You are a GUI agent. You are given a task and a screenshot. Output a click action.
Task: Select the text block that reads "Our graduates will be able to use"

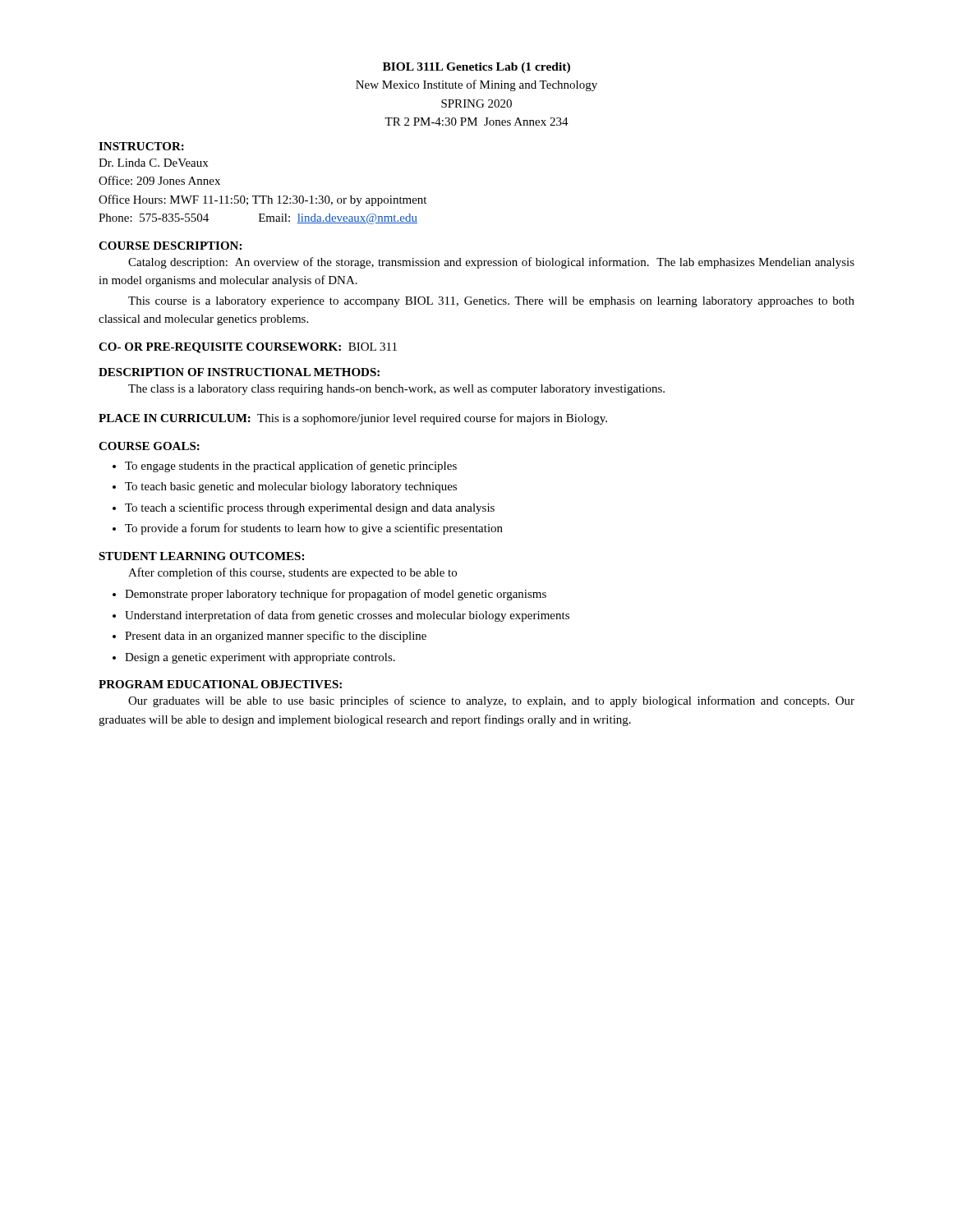[x=476, y=710]
